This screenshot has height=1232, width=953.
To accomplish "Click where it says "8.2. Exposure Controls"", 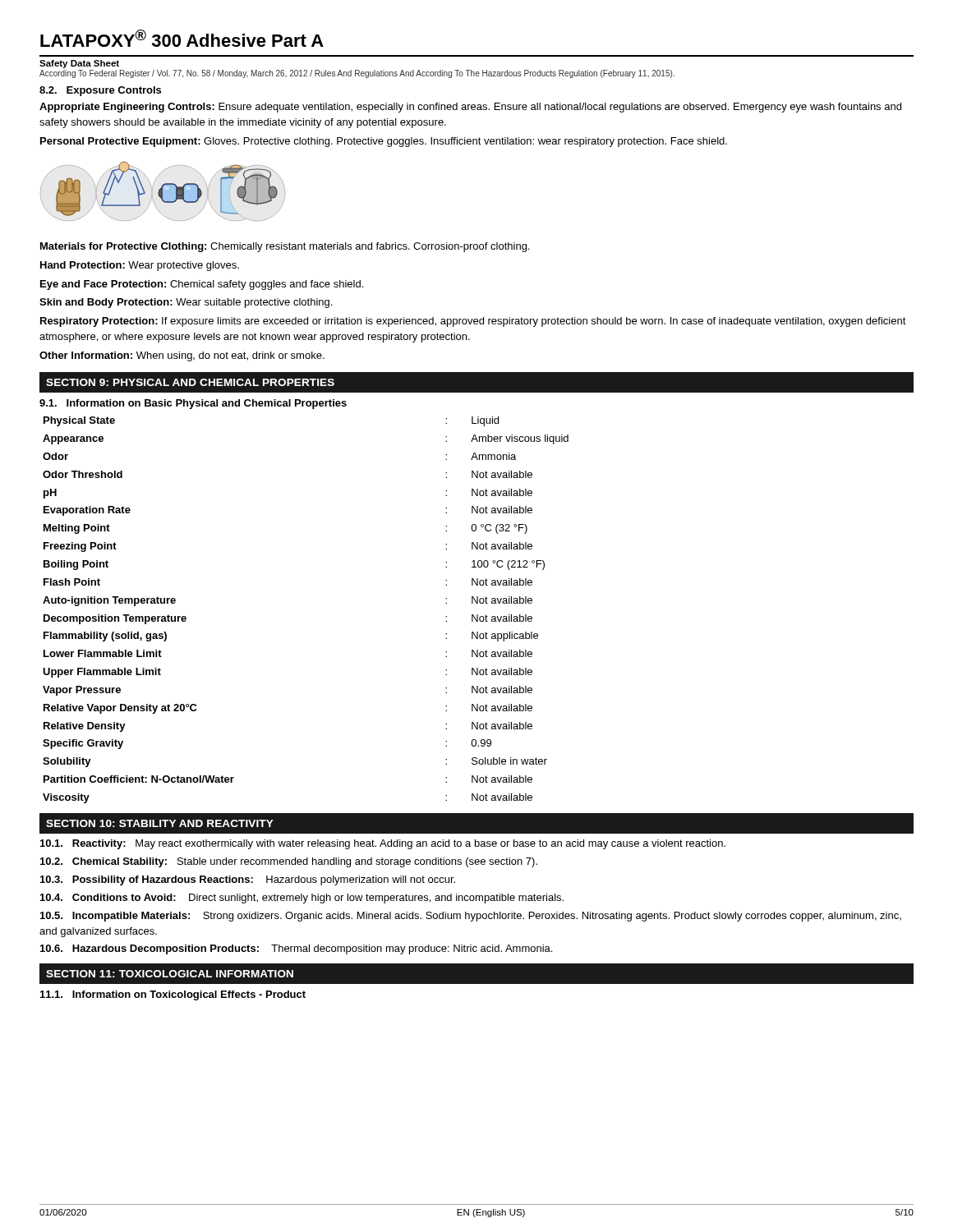I will [101, 90].
